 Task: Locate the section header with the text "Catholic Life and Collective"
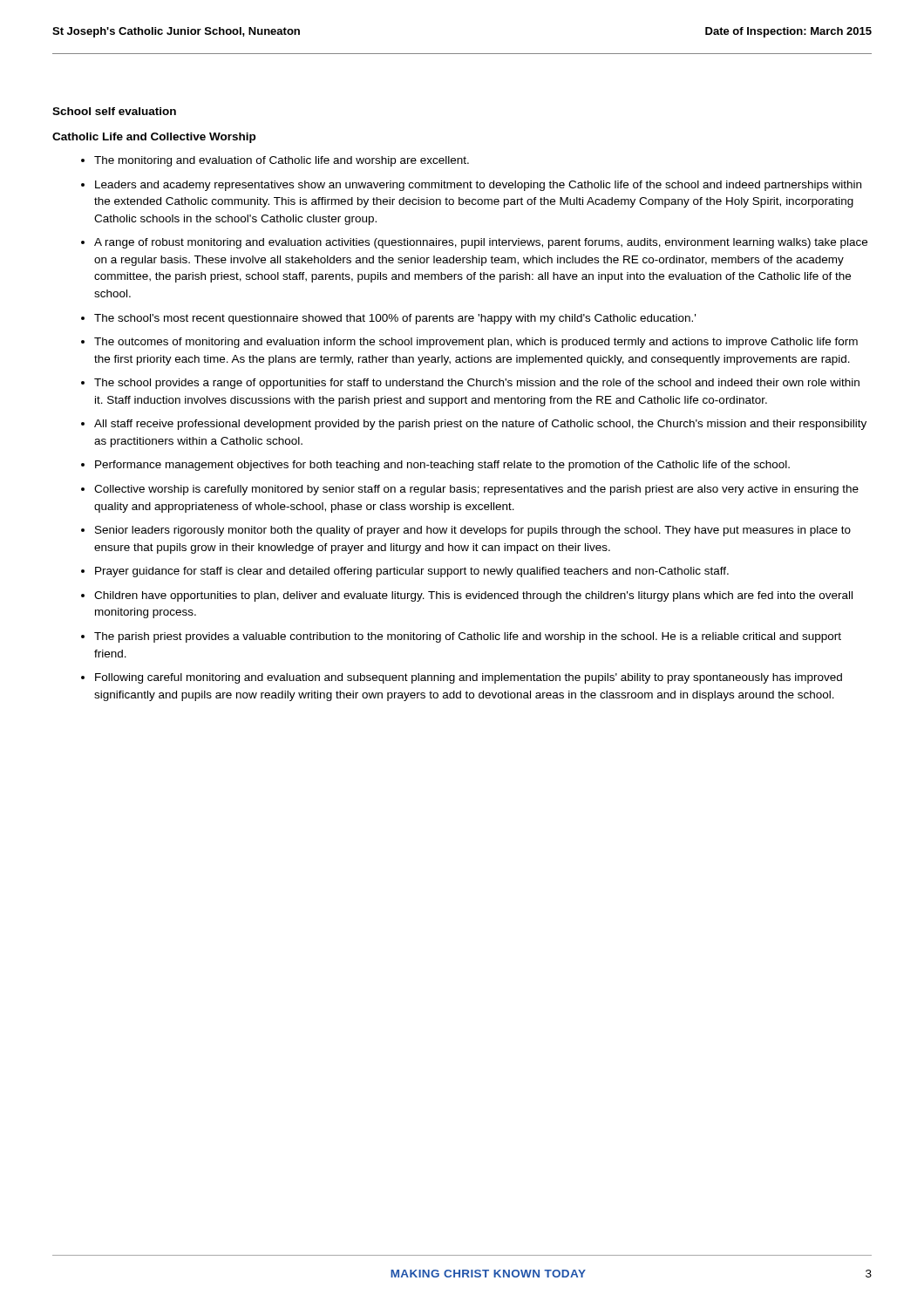click(x=154, y=136)
